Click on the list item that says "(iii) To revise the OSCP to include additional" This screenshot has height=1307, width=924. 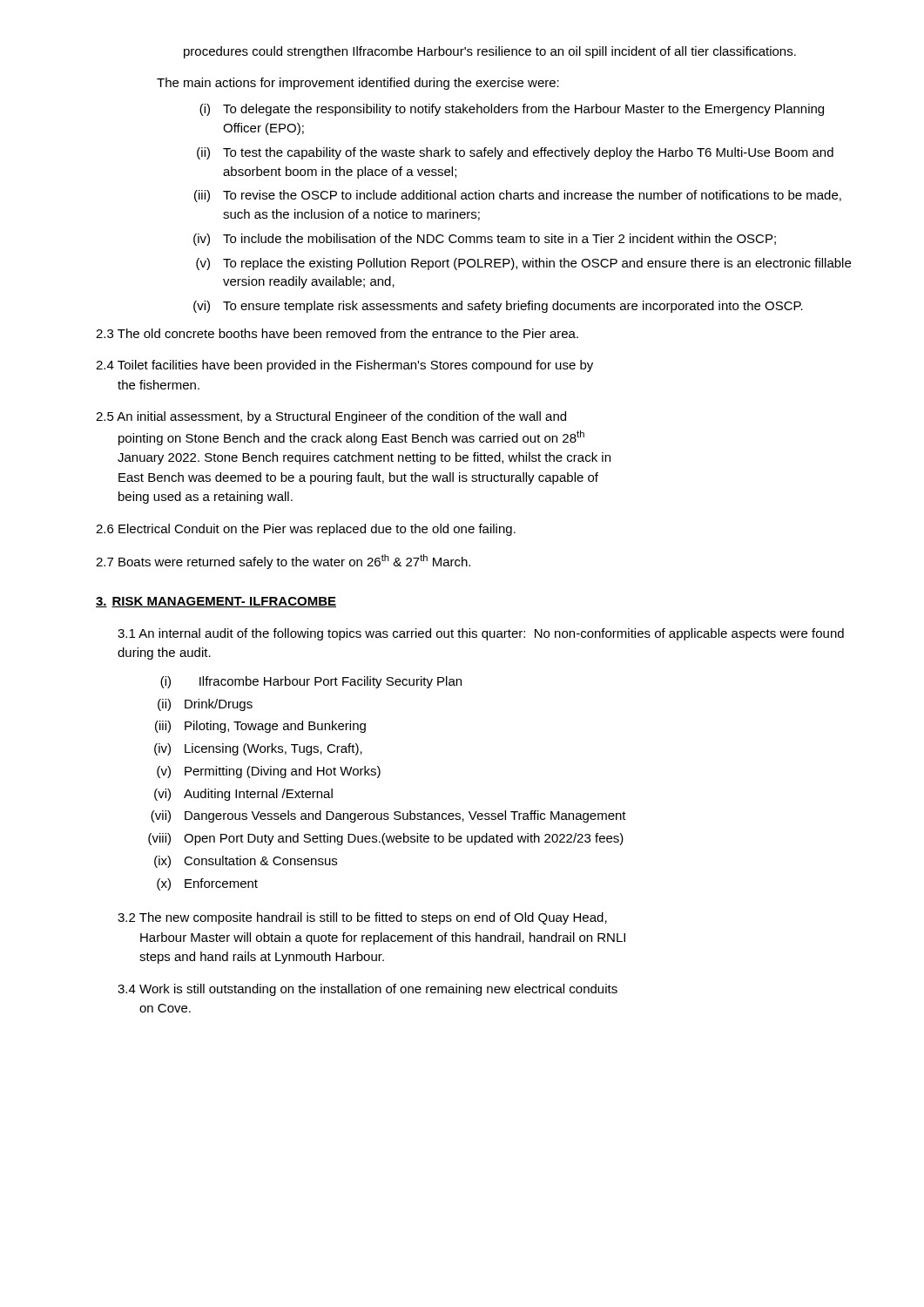(506, 205)
